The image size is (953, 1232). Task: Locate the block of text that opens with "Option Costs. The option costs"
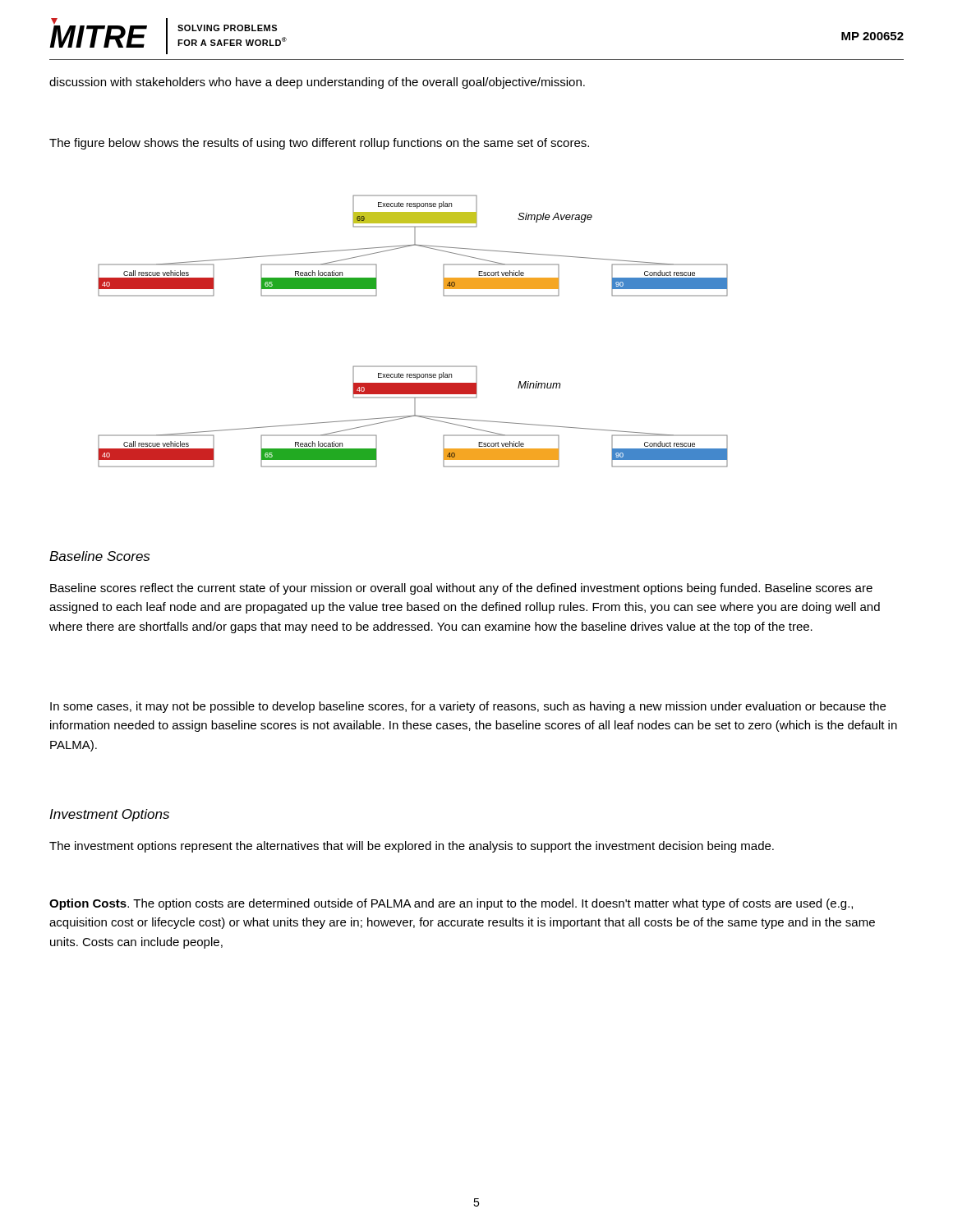(476, 922)
